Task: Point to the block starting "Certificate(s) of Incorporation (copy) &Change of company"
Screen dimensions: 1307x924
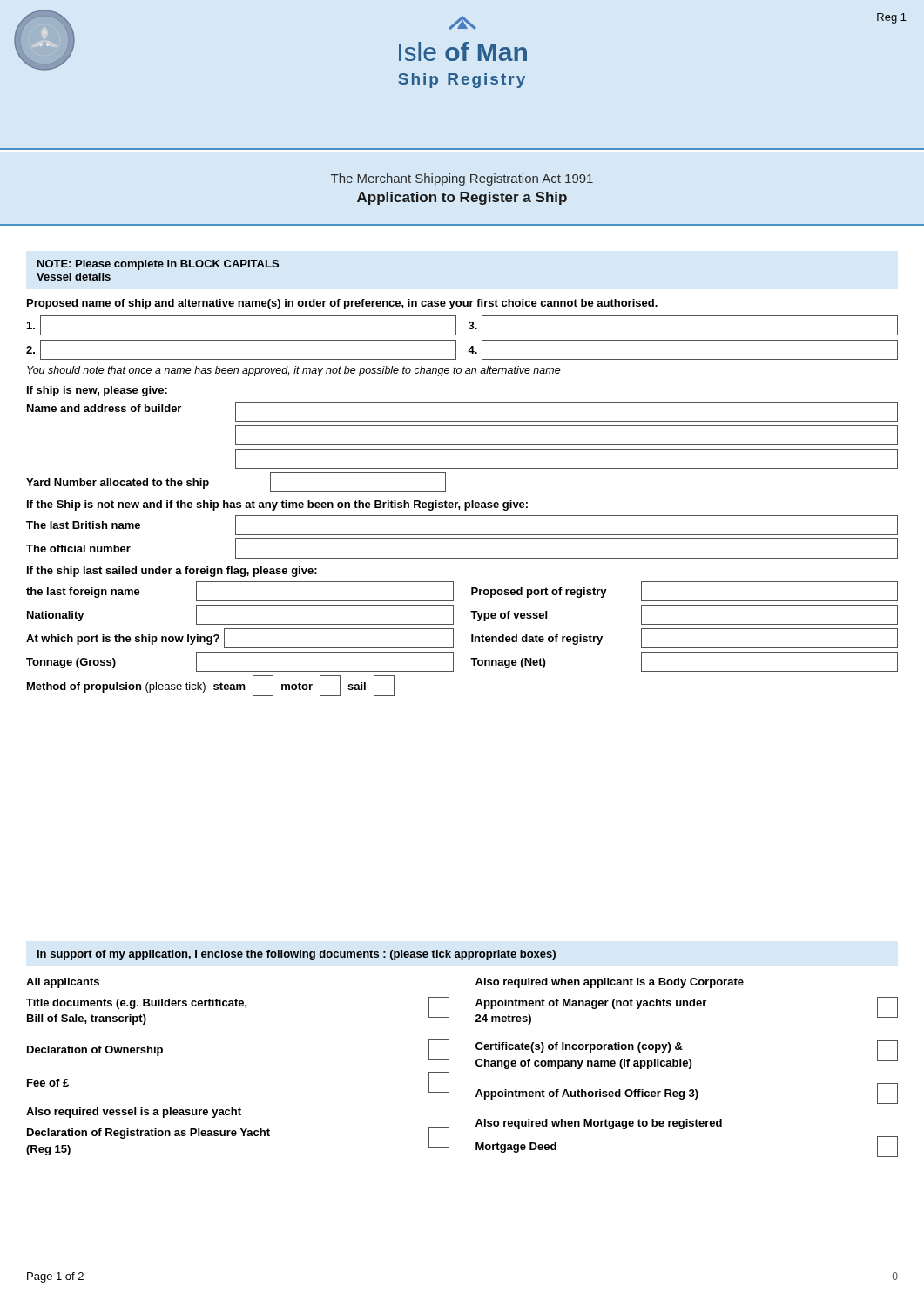Action: click(x=584, y=1054)
